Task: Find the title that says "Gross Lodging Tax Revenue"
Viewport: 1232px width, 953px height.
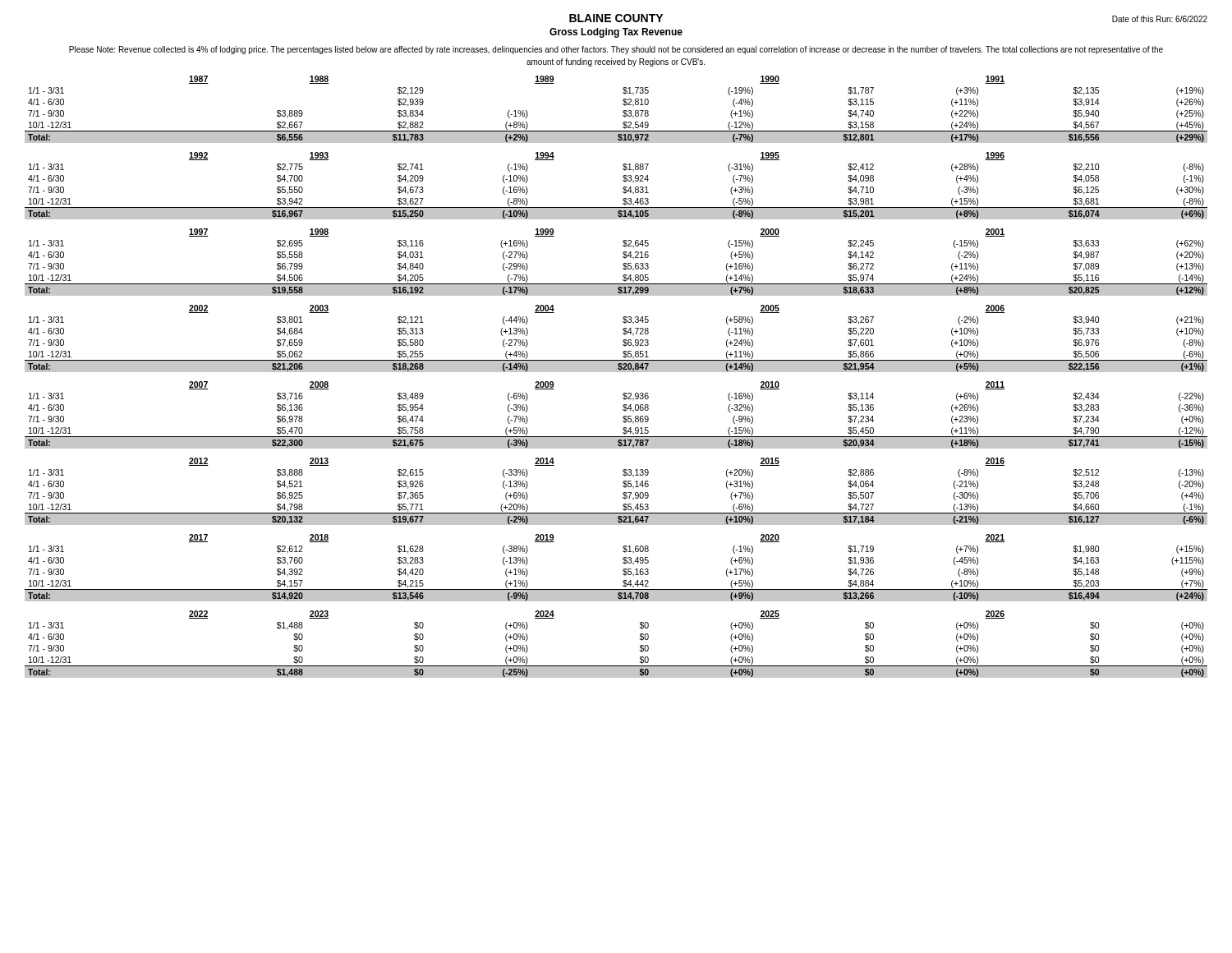Action: point(616,32)
